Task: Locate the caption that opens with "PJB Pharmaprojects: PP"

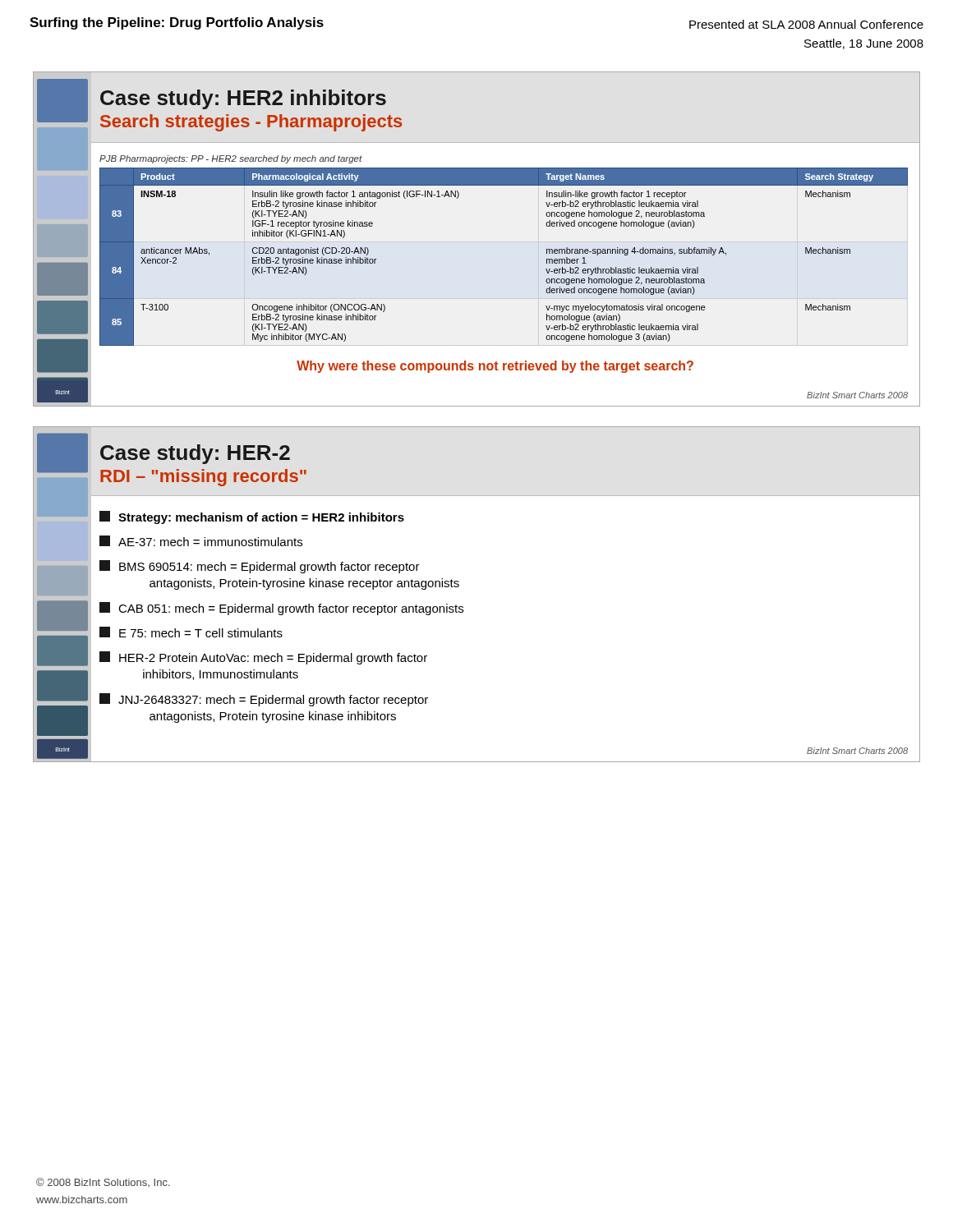Action: tap(231, 158)
